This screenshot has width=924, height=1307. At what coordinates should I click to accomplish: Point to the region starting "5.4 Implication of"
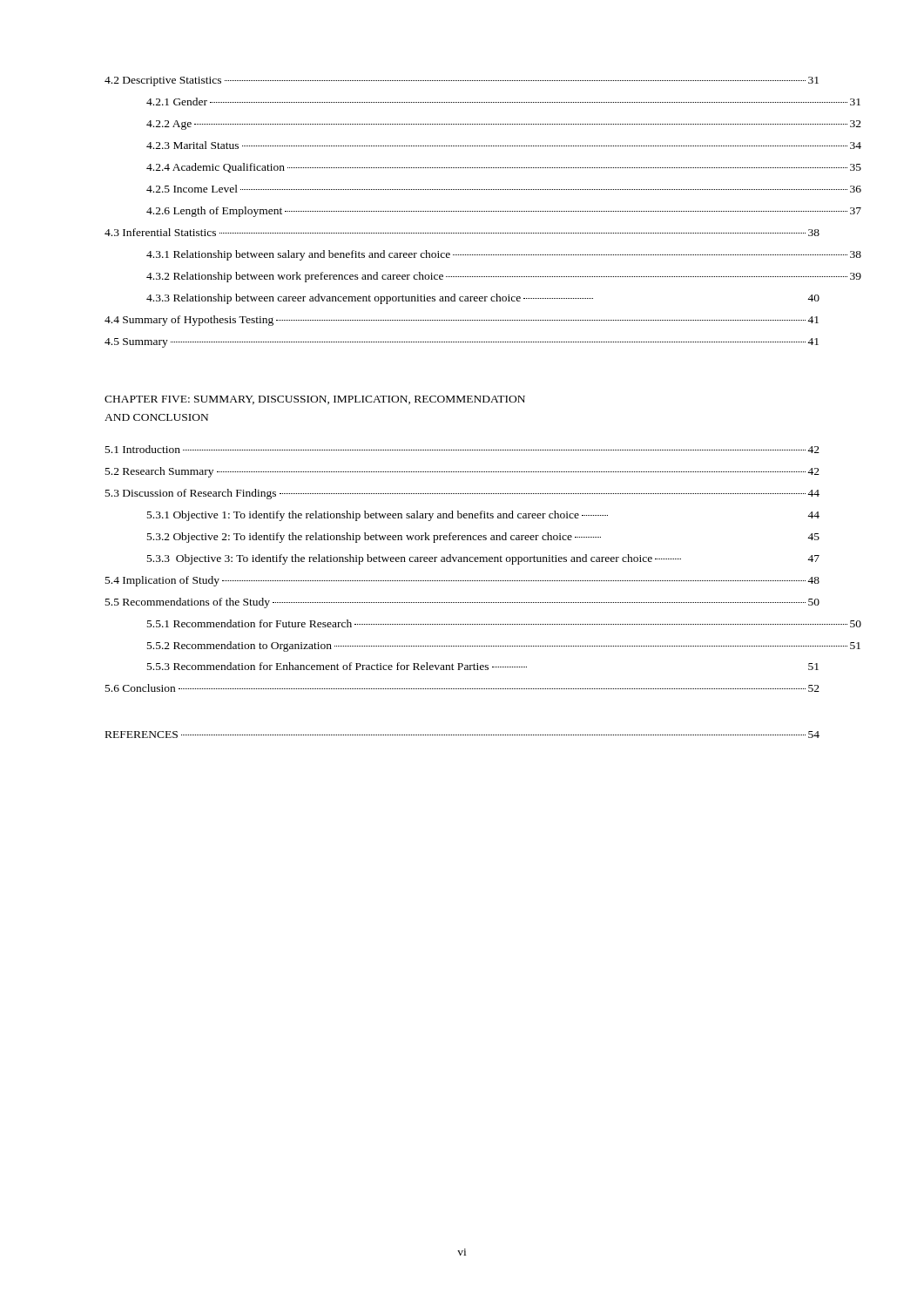[x=462, y=580]
